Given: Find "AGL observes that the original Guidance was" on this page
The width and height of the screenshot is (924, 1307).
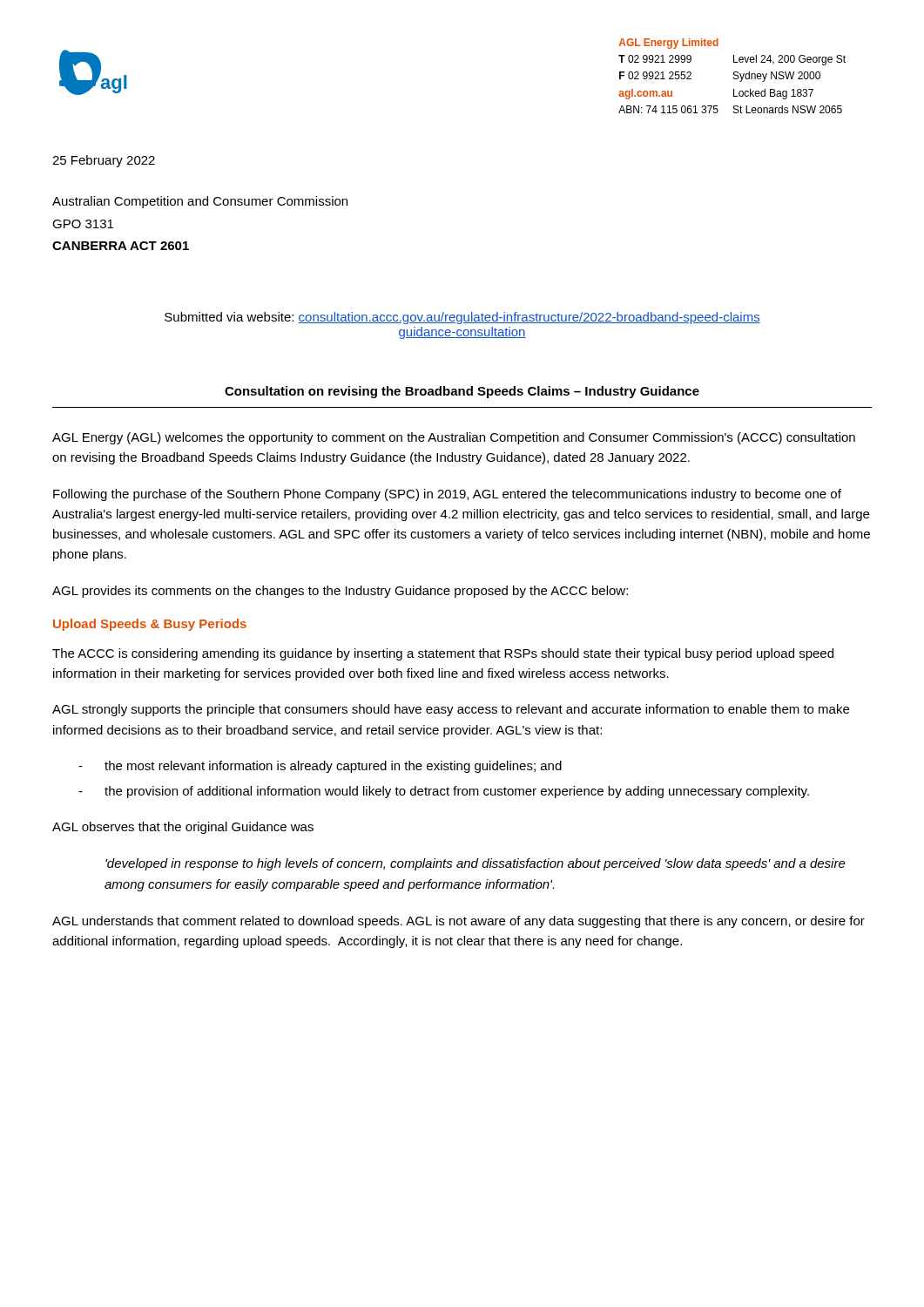Looking at the screenshot, I should tap(183, 827).
